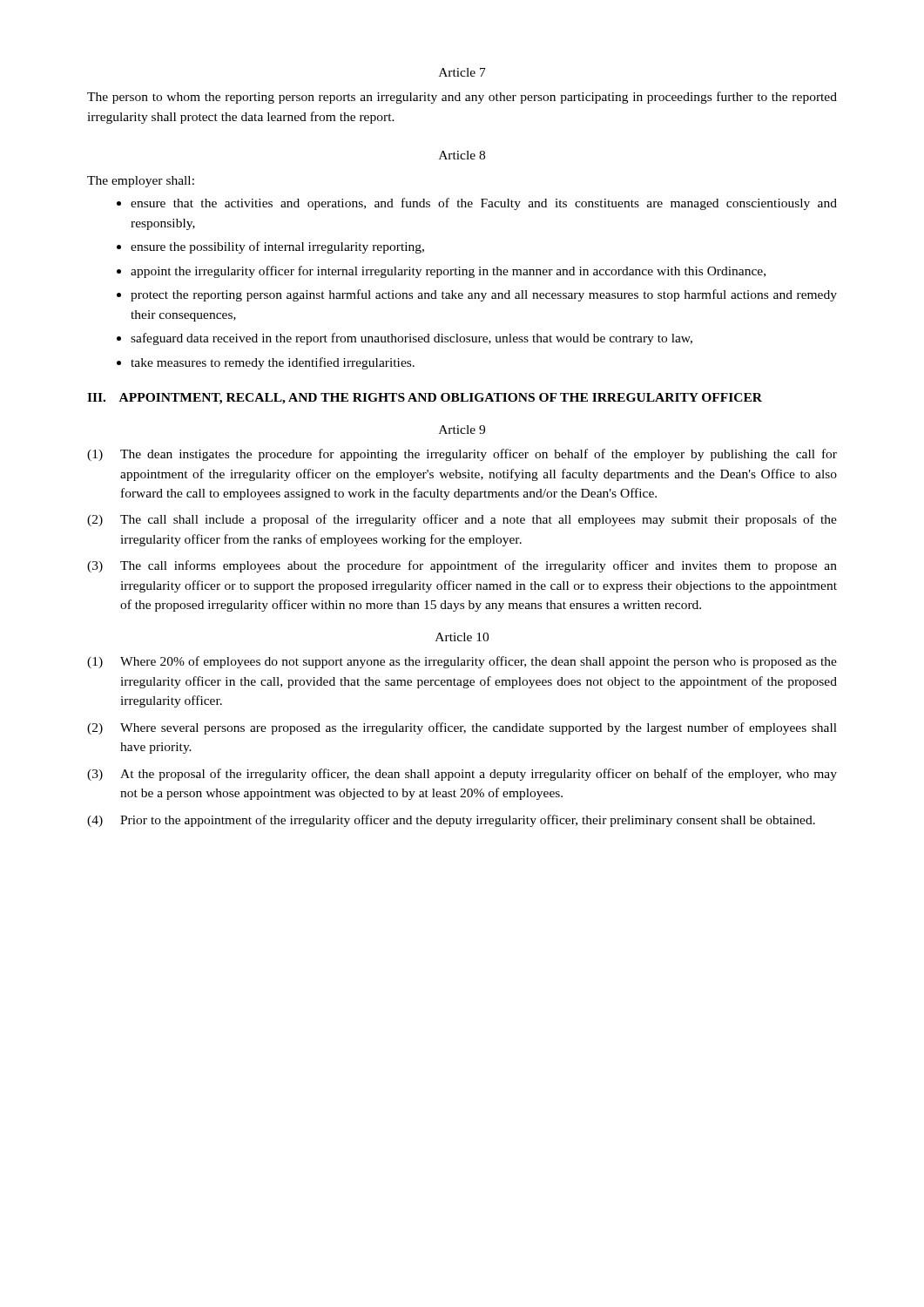Locate the text block starting "III. APPOINTMENT, RECALL, AND THE RIGHTS"
The width and height of the screenshot is (924, 1307).
(425, 397)
